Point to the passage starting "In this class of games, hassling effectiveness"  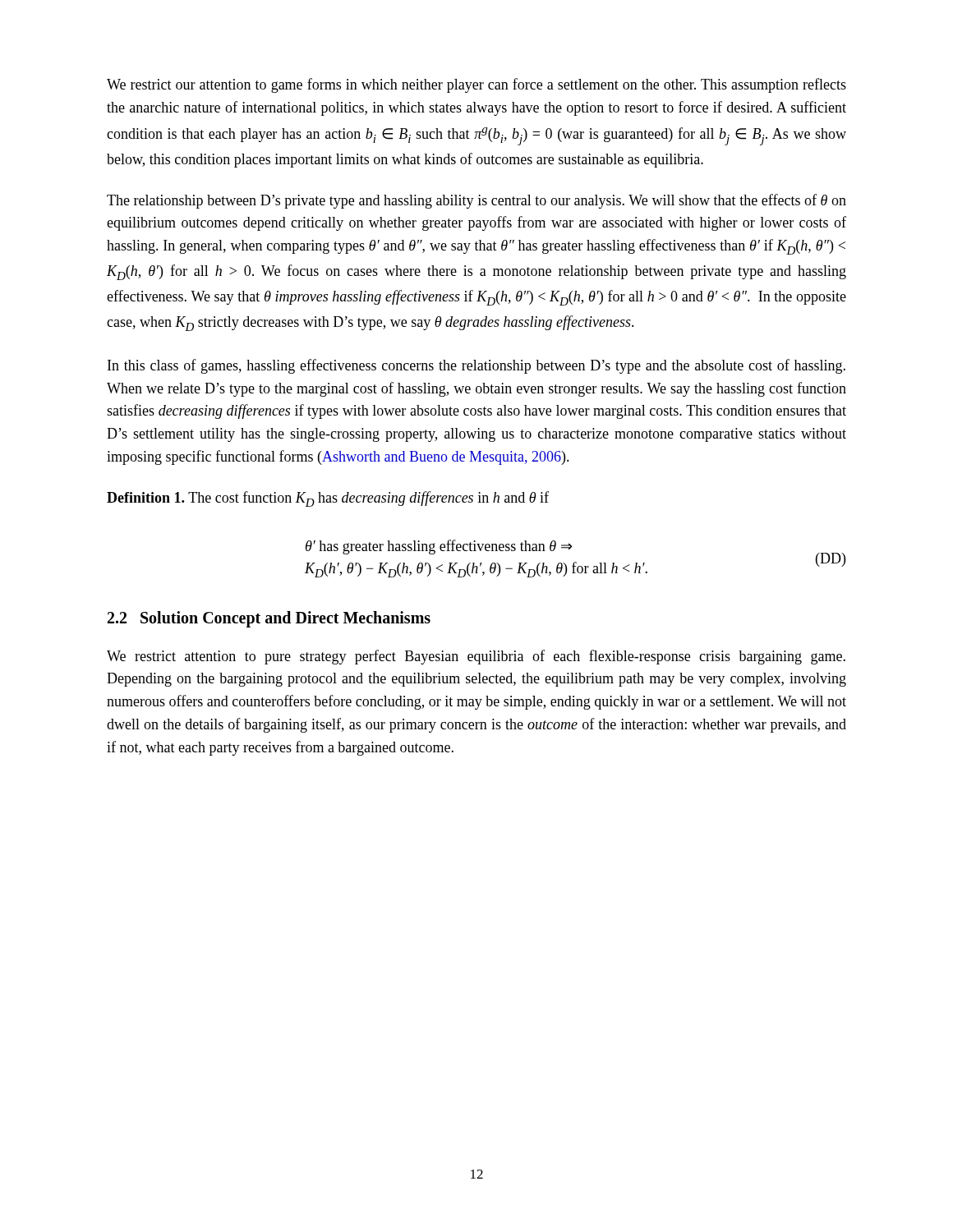(476, 412)
